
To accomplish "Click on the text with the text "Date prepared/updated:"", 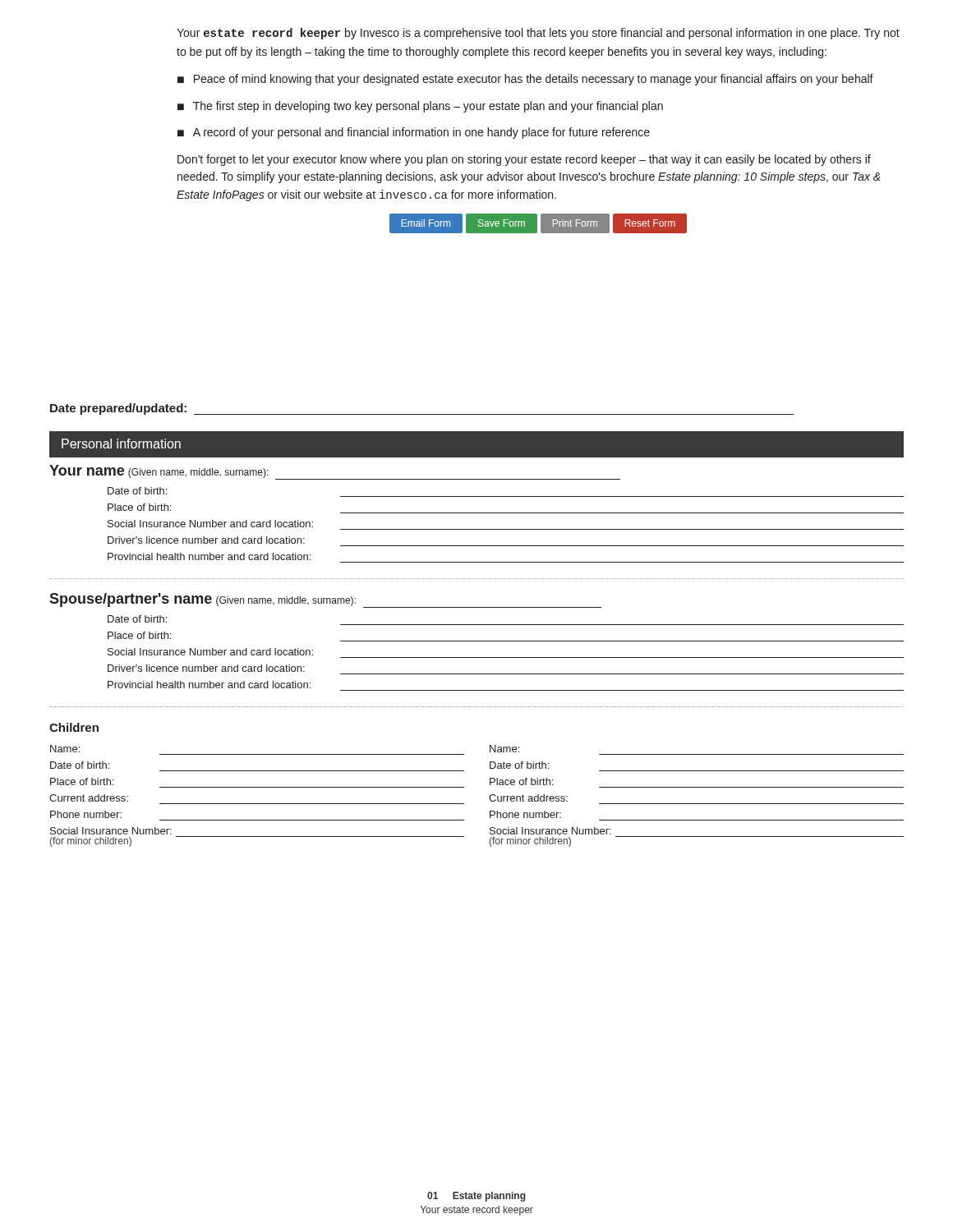I will [x=422, y=408].
